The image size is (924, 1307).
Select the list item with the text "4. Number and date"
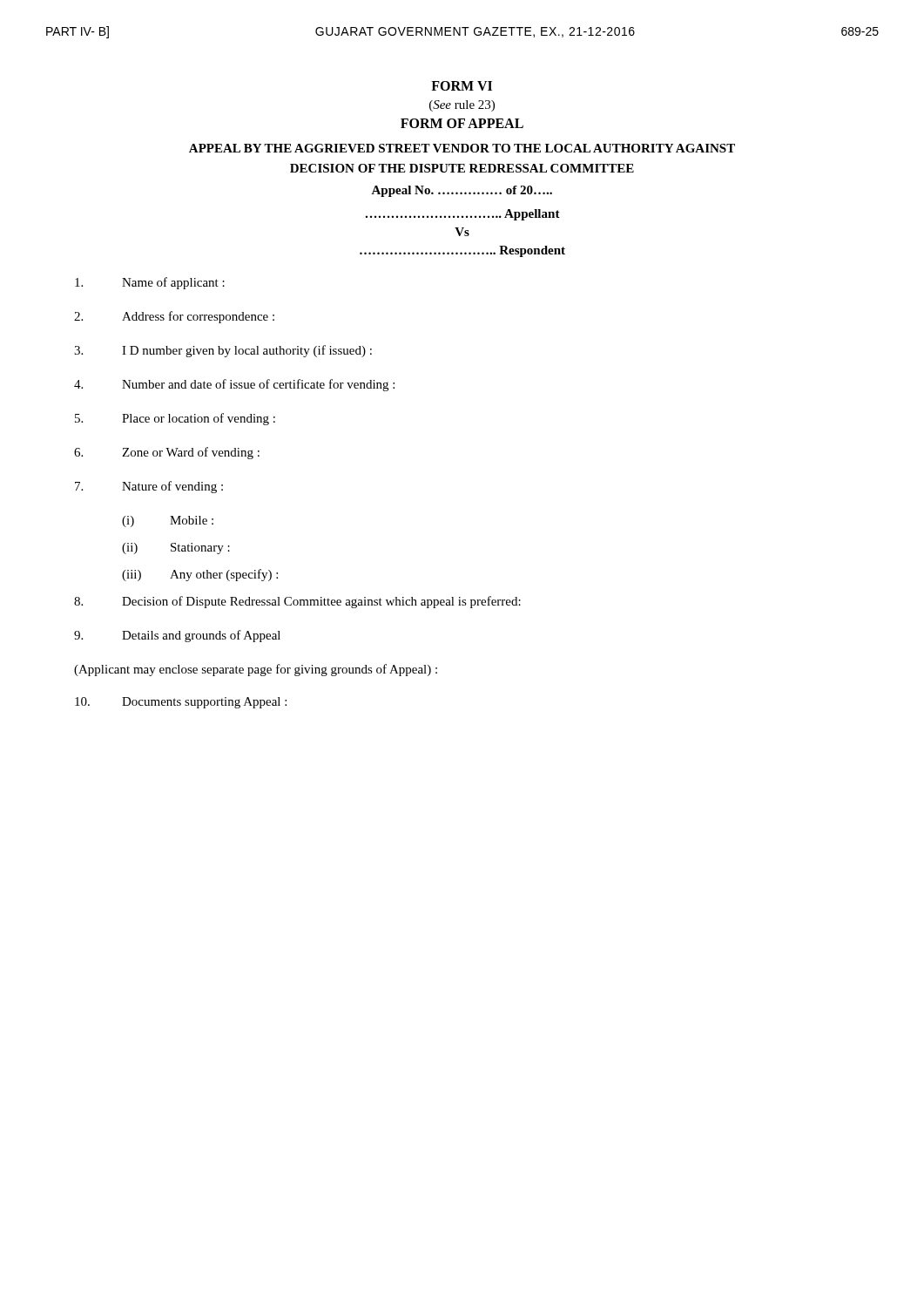tap(234, 385)
